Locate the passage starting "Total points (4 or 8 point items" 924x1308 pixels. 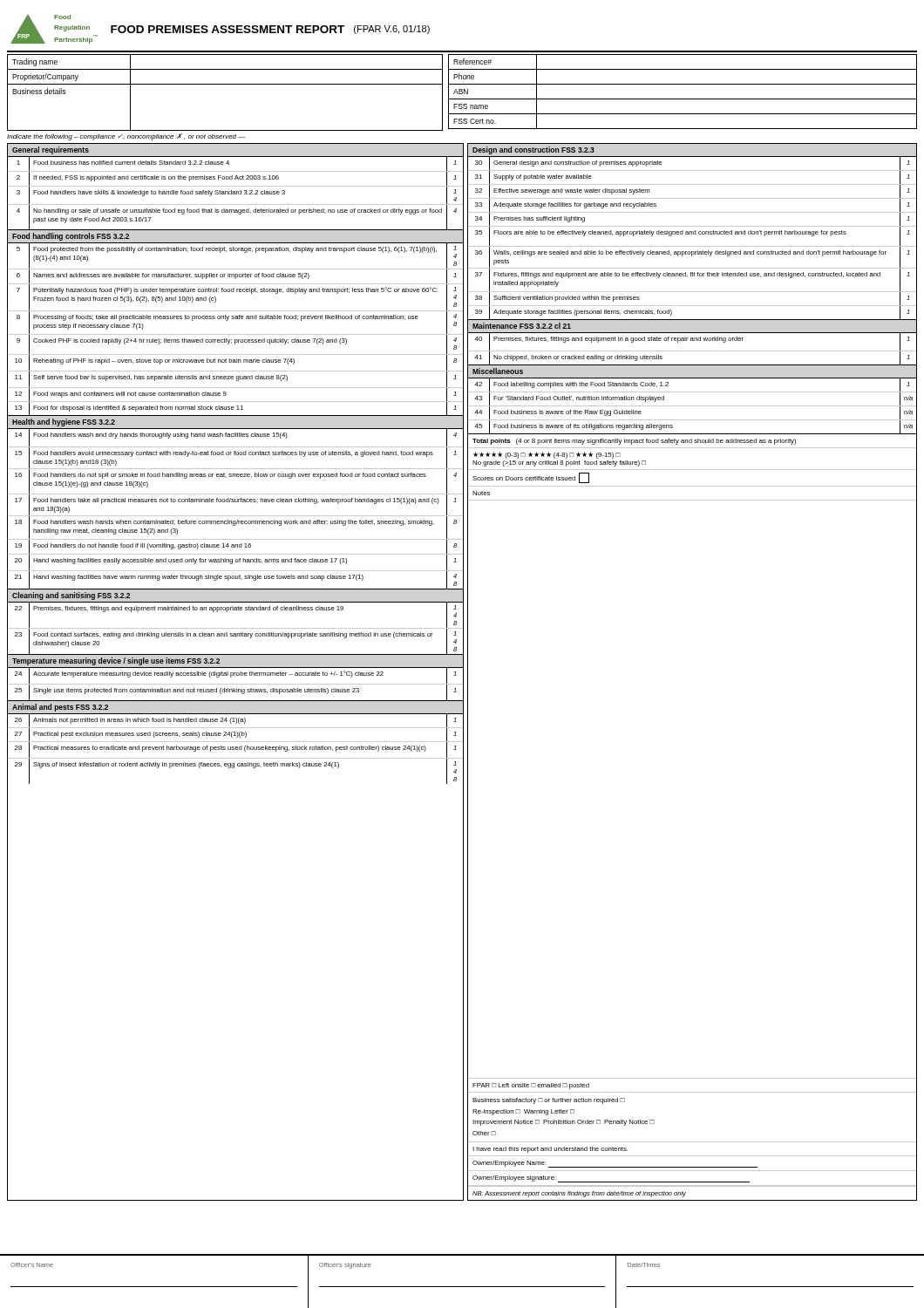pyautogui.click(x=634, y=441)
